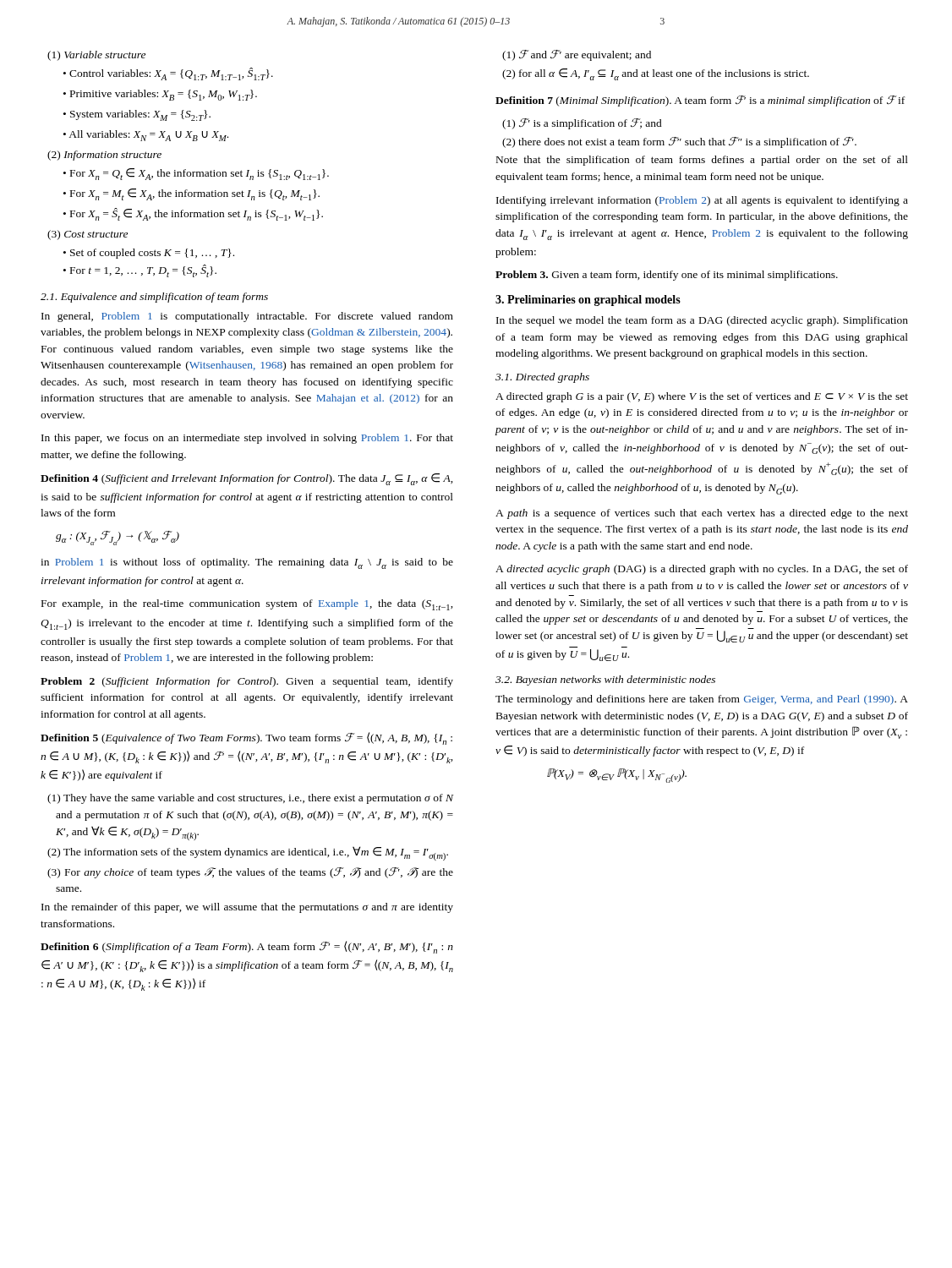The image size is (952, 1268).
Task: Navigate to the text block starting "gα : (XJα, ℱJα) → (𝕏α, ℱα)"
Action: tap(118, 538)
